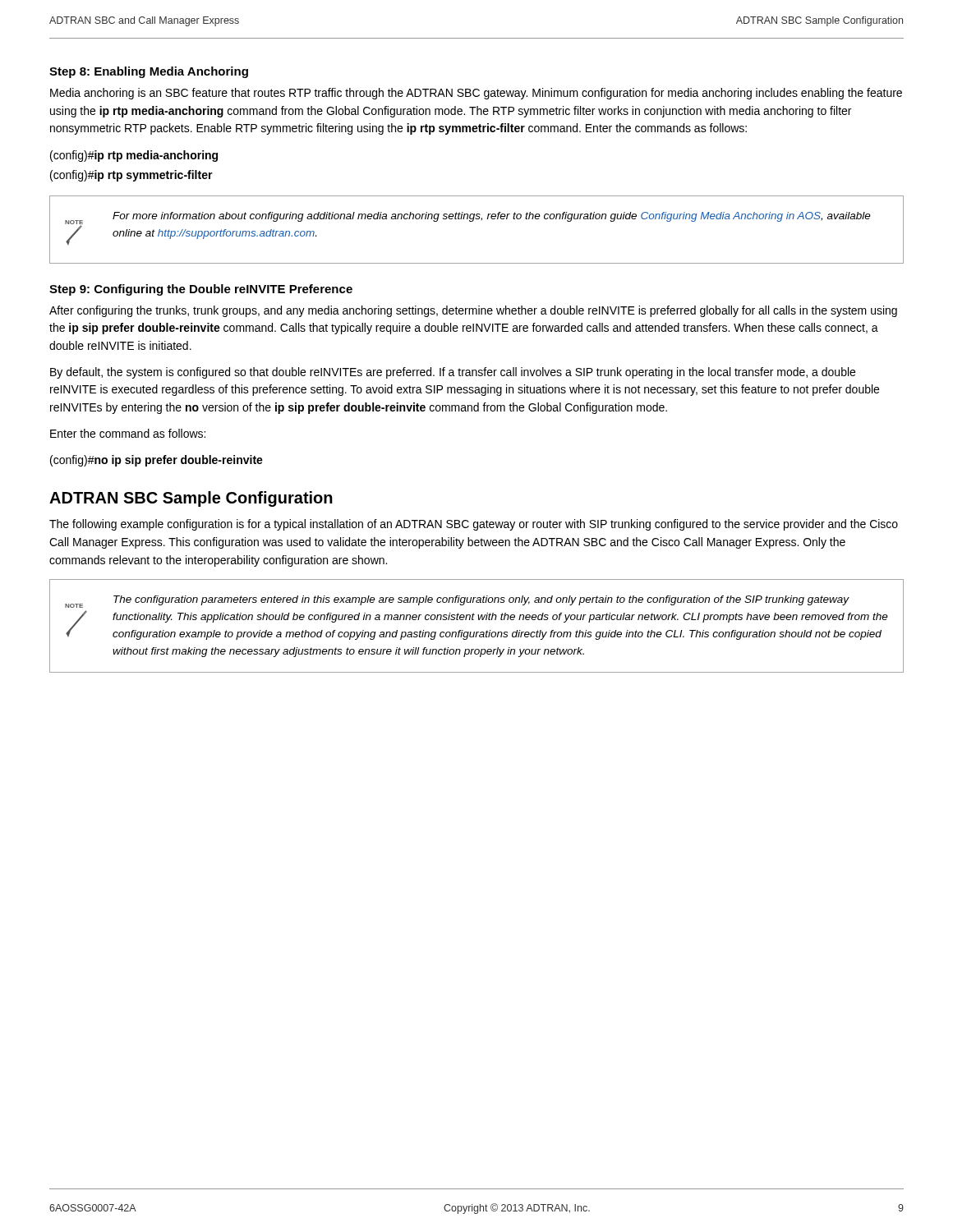
Task: Locate the text block starting "Step 8: Enabling Media Anchoring"
Action: pyautogui.click(x=149, y=71)
